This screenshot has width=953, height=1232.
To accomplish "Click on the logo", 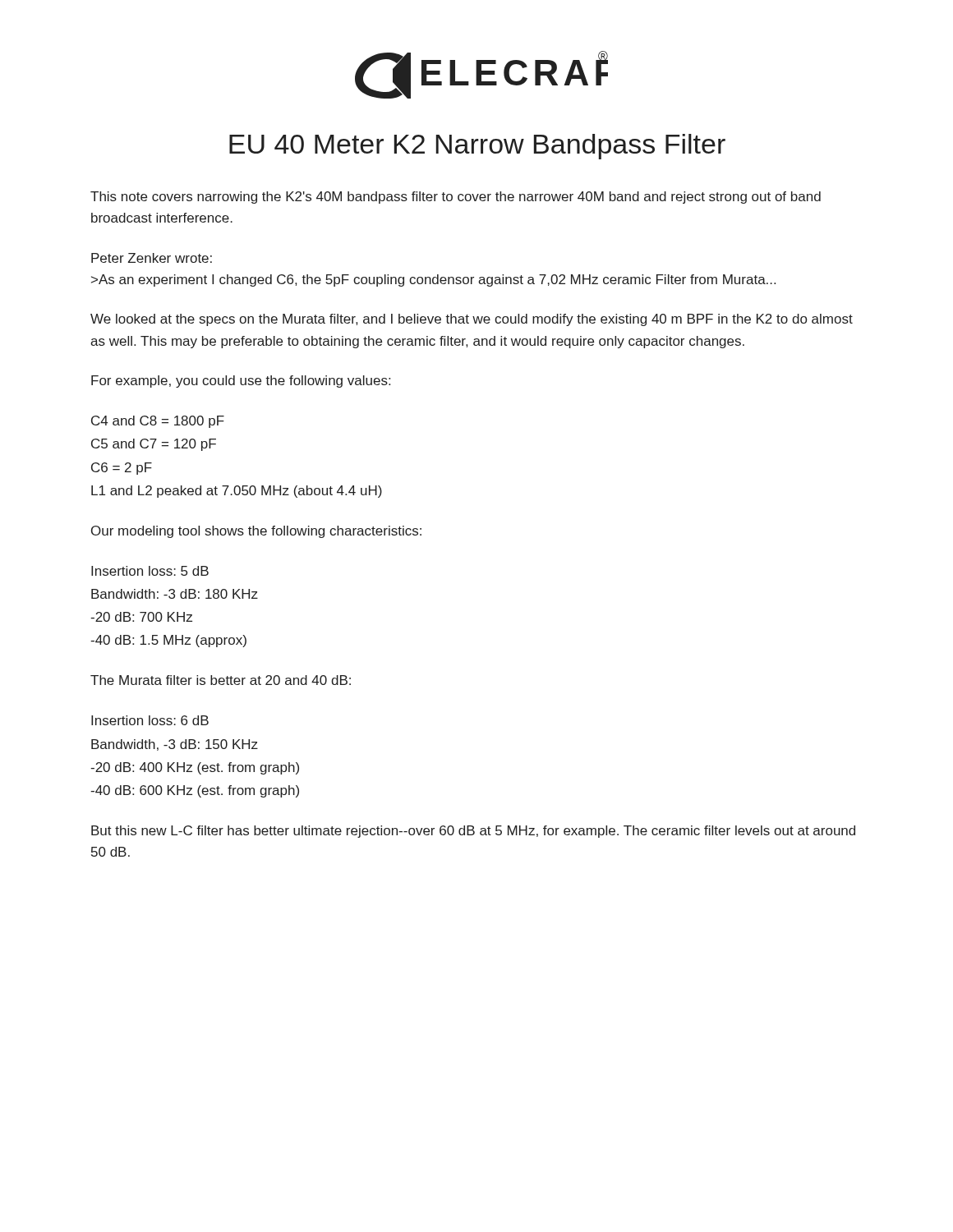I will coord(476,57).
